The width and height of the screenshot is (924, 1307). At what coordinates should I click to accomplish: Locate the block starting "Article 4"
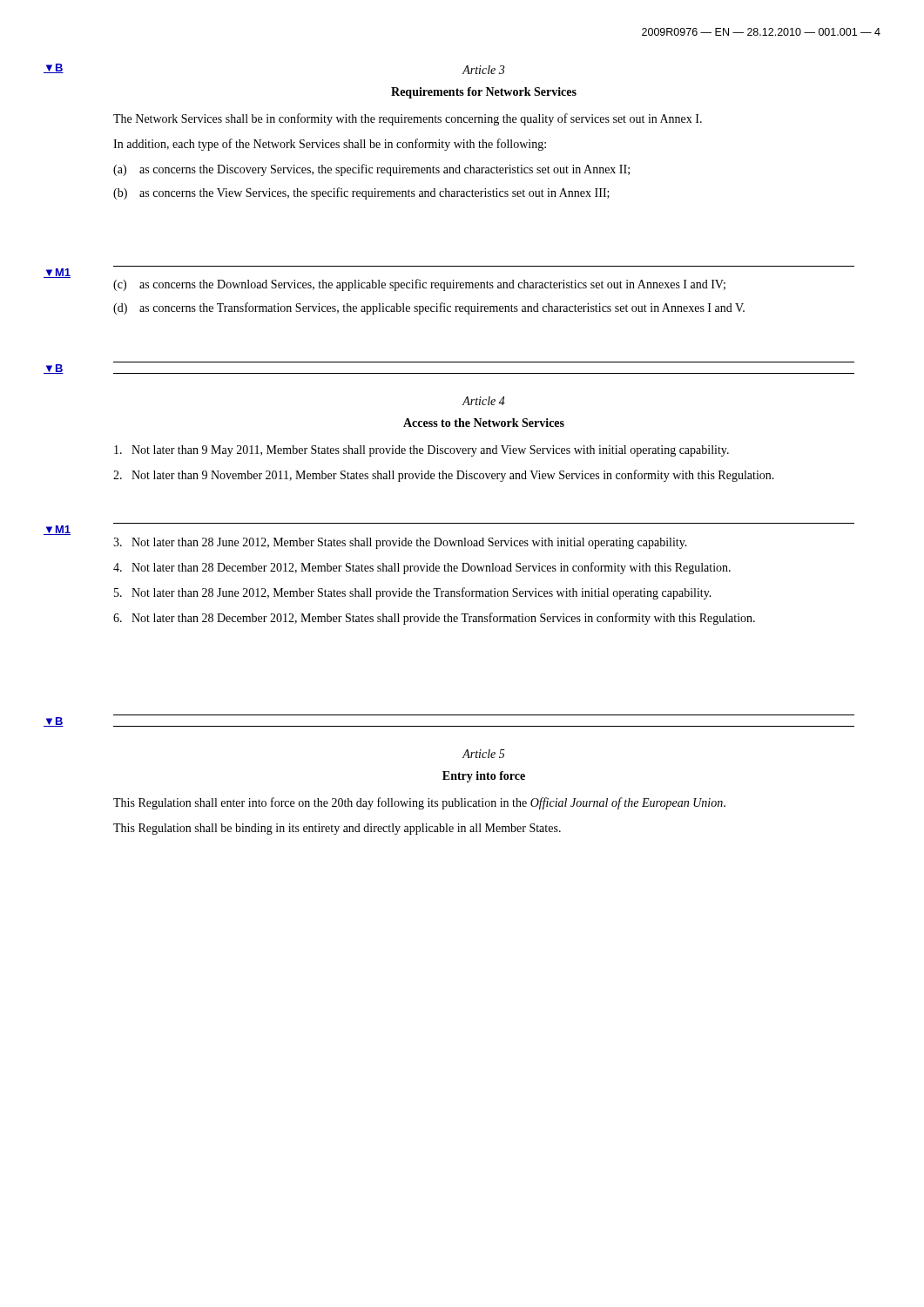[484, 401]
